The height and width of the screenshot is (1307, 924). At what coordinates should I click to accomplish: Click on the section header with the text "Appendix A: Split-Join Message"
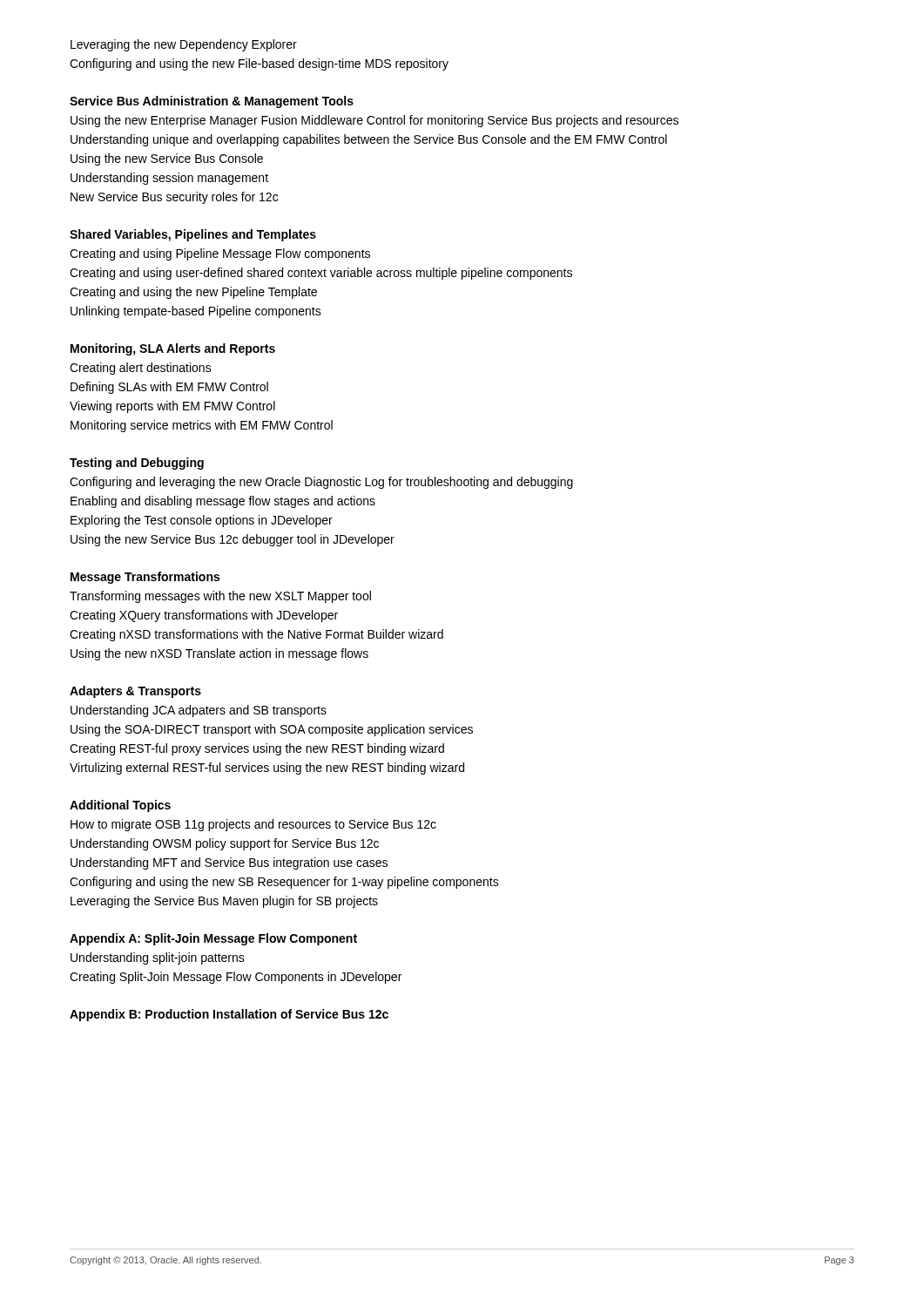213,938
